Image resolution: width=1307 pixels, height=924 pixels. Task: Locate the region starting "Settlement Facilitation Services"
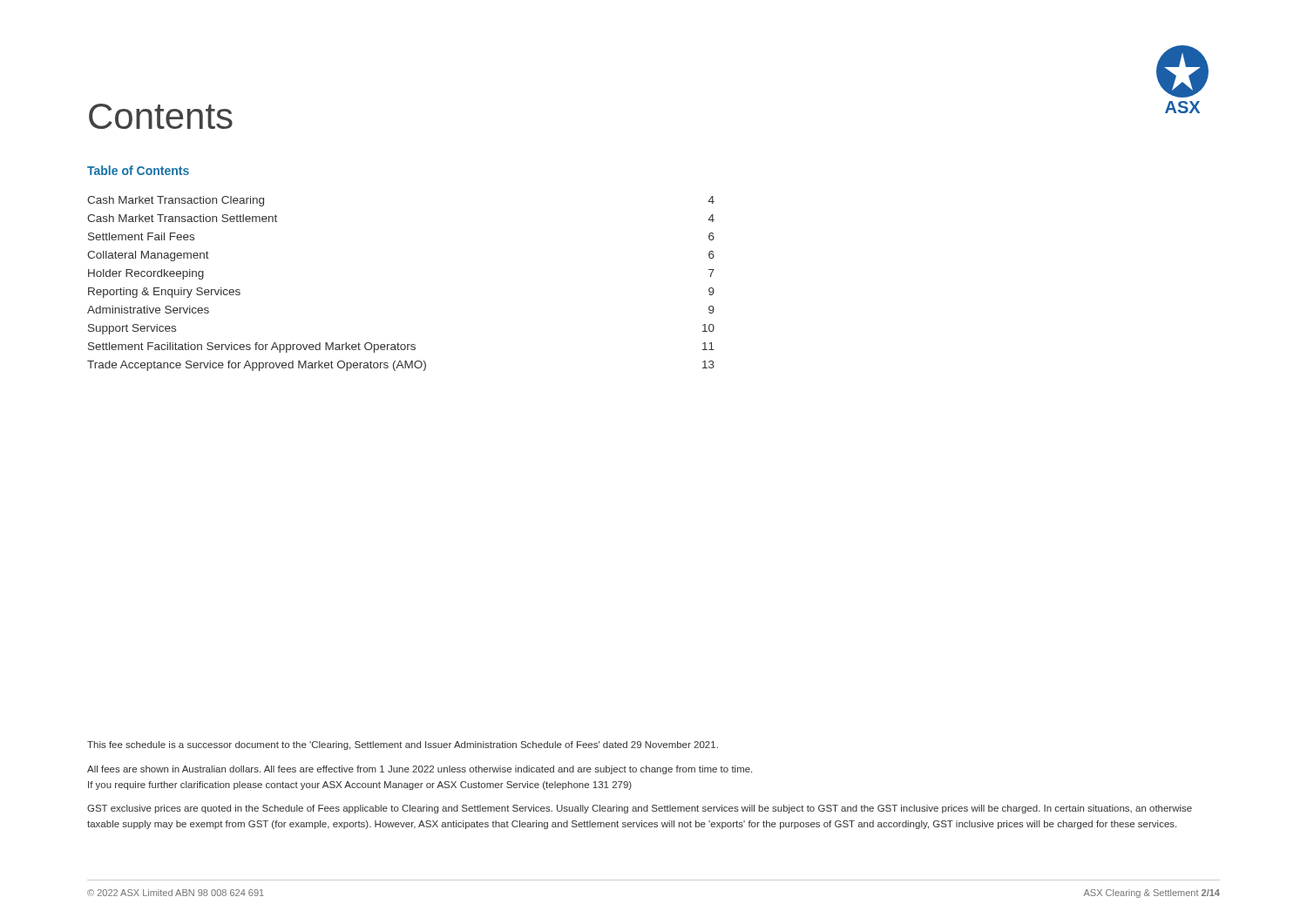pos(401,346)
